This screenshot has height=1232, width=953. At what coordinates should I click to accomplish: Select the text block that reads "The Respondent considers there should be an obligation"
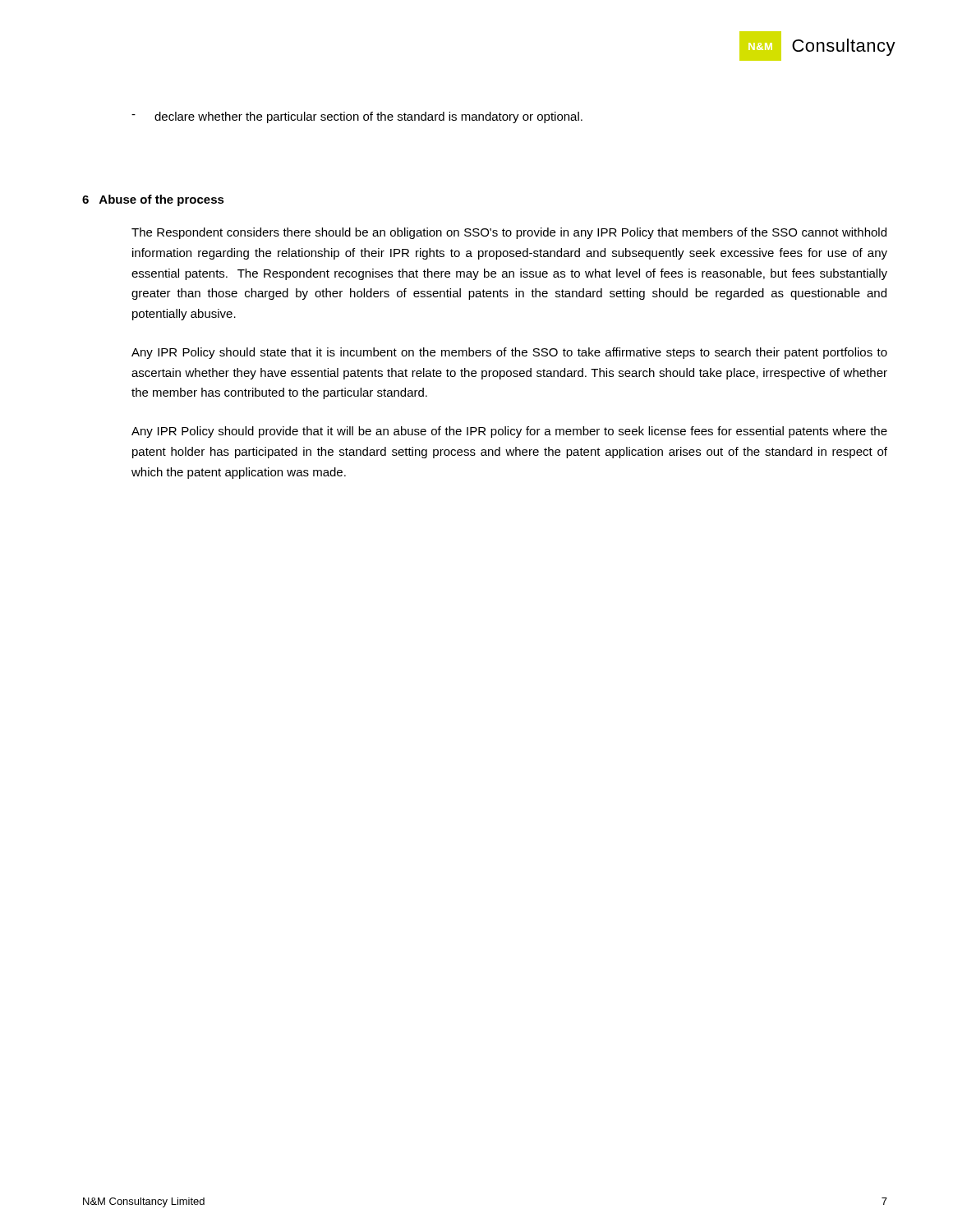509,273
